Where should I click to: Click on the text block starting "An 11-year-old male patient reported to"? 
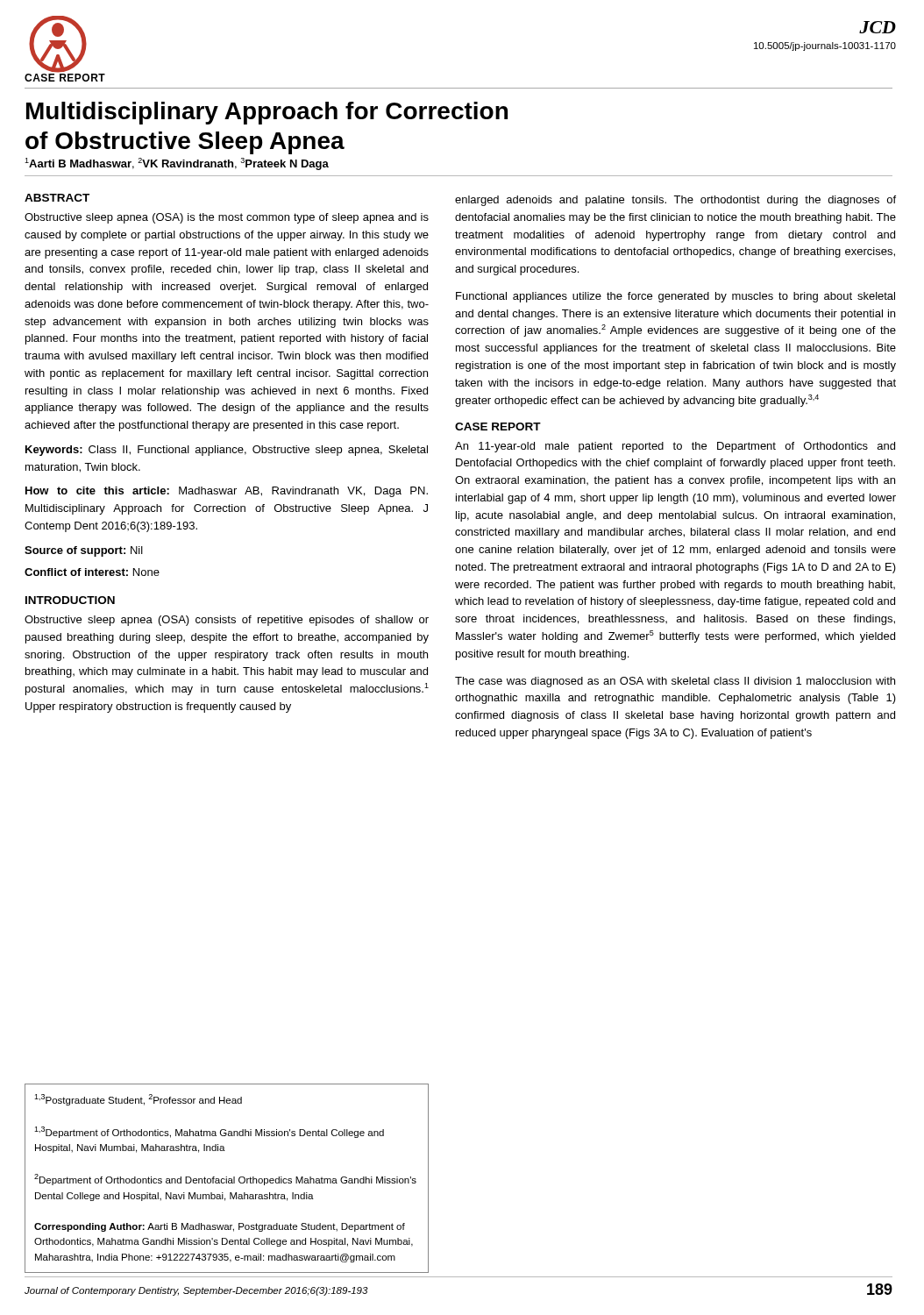[675, 589]
